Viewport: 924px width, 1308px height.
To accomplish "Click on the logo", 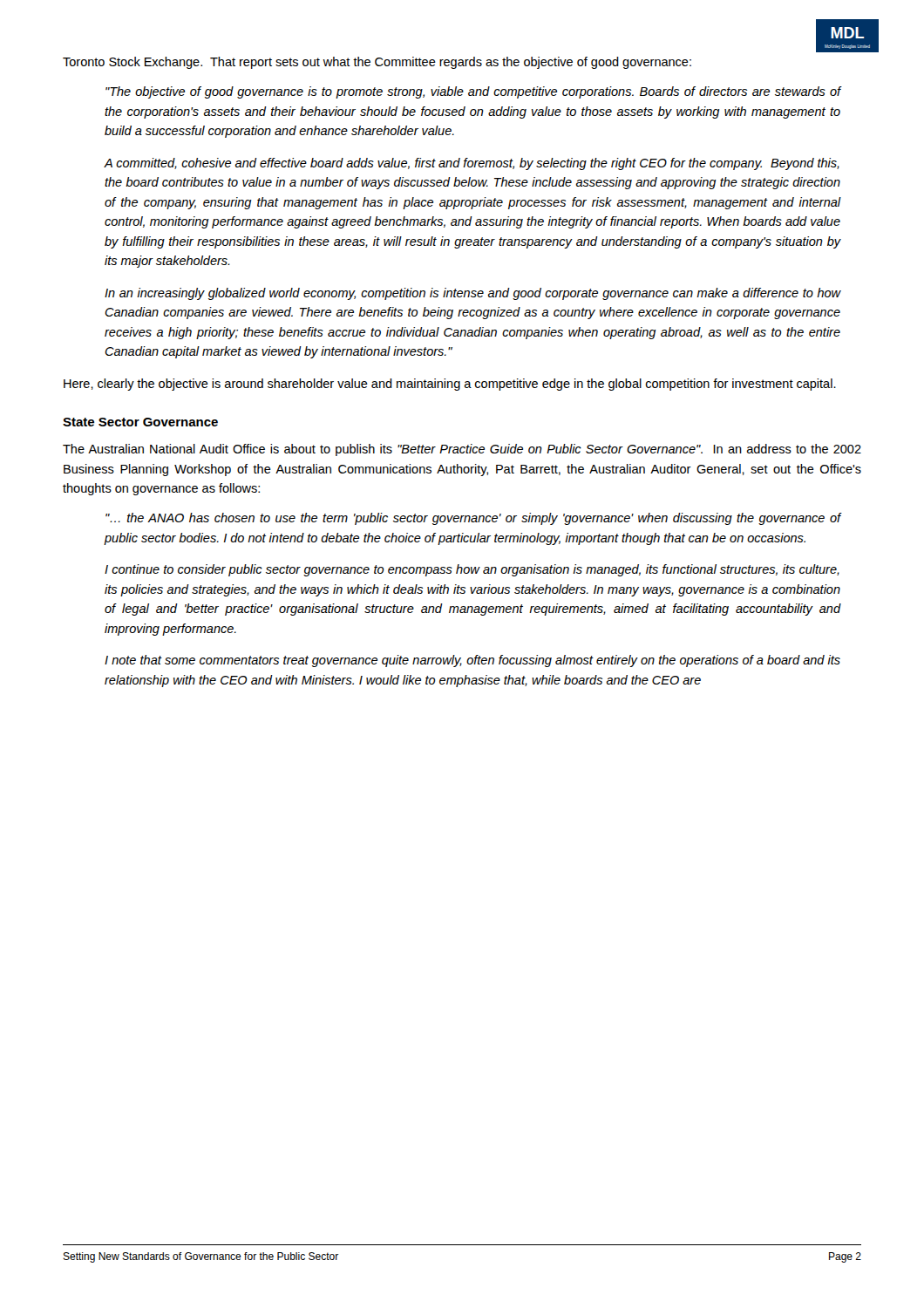I will point(847,36).
